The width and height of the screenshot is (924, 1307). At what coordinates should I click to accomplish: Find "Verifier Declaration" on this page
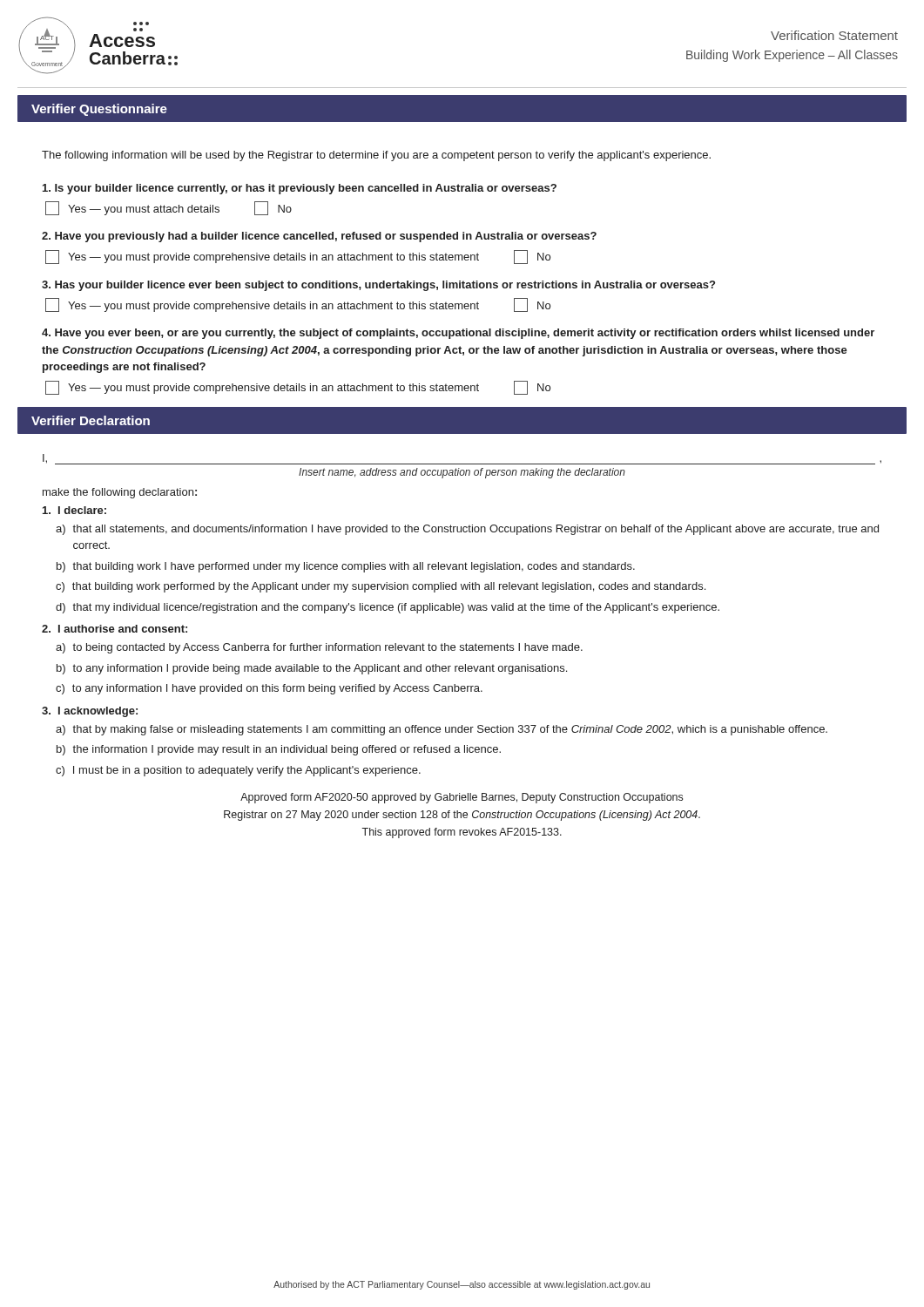[91, 420]
